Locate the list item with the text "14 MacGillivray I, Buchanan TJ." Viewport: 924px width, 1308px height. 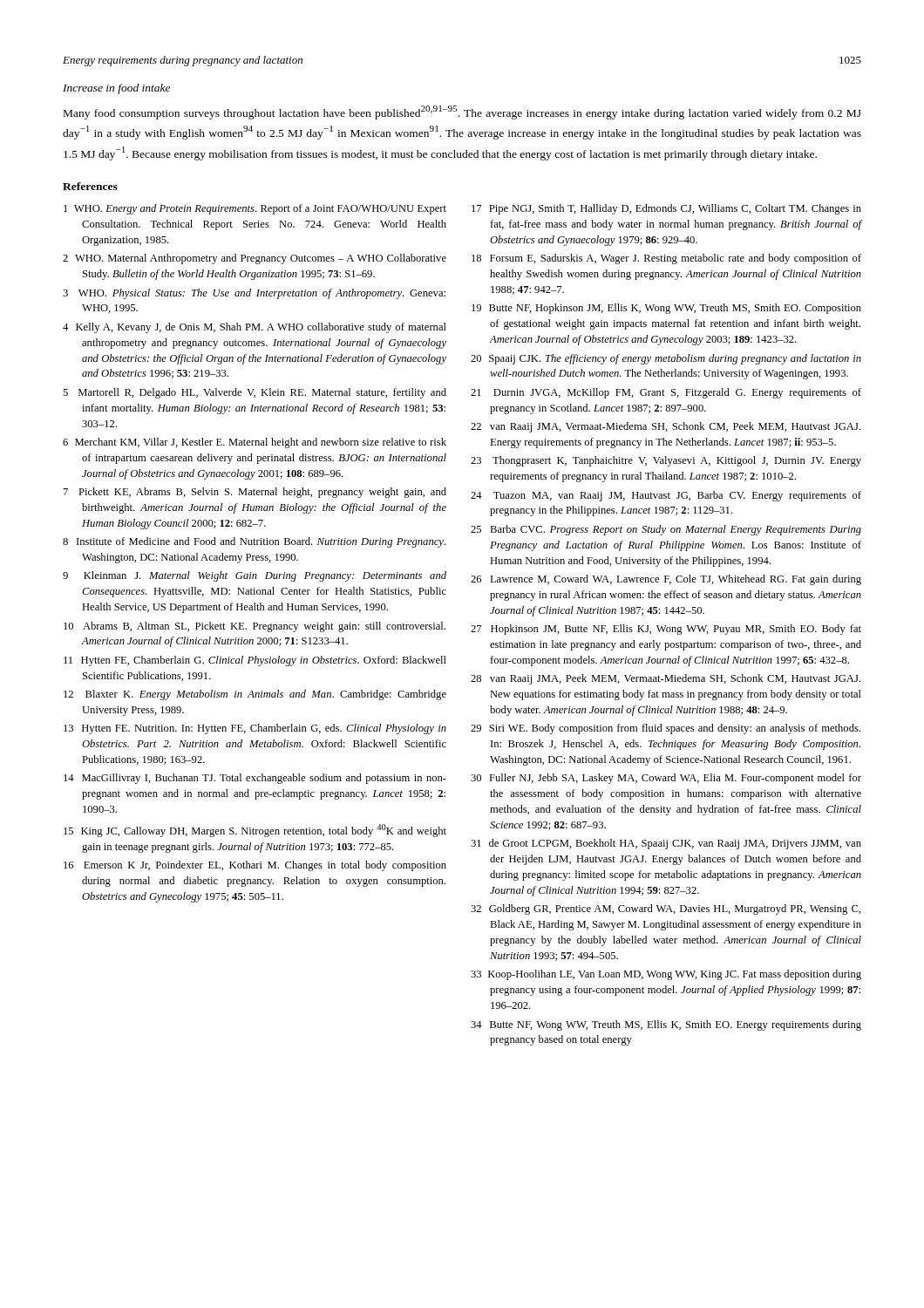255,794
